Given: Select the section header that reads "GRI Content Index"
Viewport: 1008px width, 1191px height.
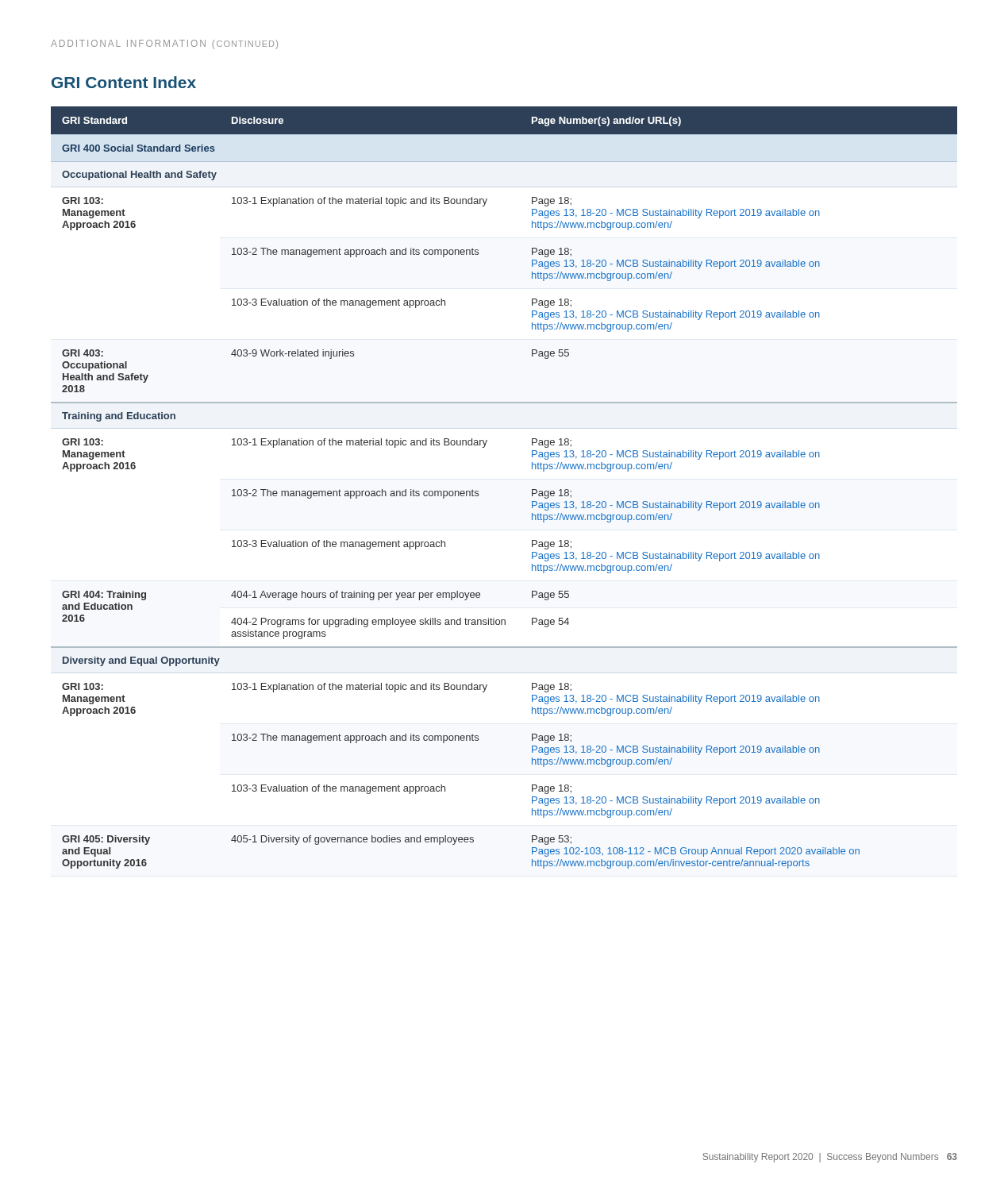Looking at the screenshot, I should pos(123,82).
